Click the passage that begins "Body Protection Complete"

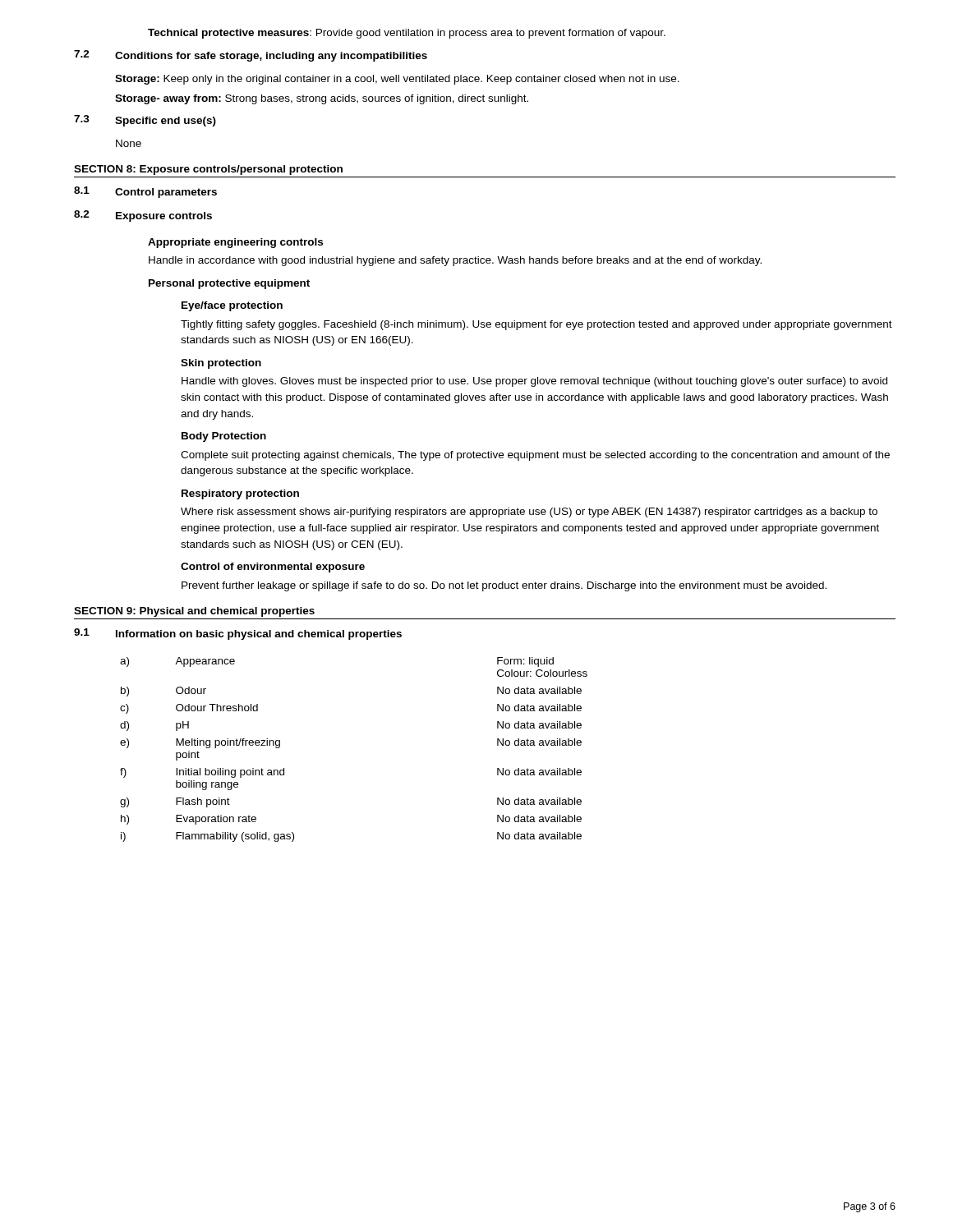[x=538, y=453]
